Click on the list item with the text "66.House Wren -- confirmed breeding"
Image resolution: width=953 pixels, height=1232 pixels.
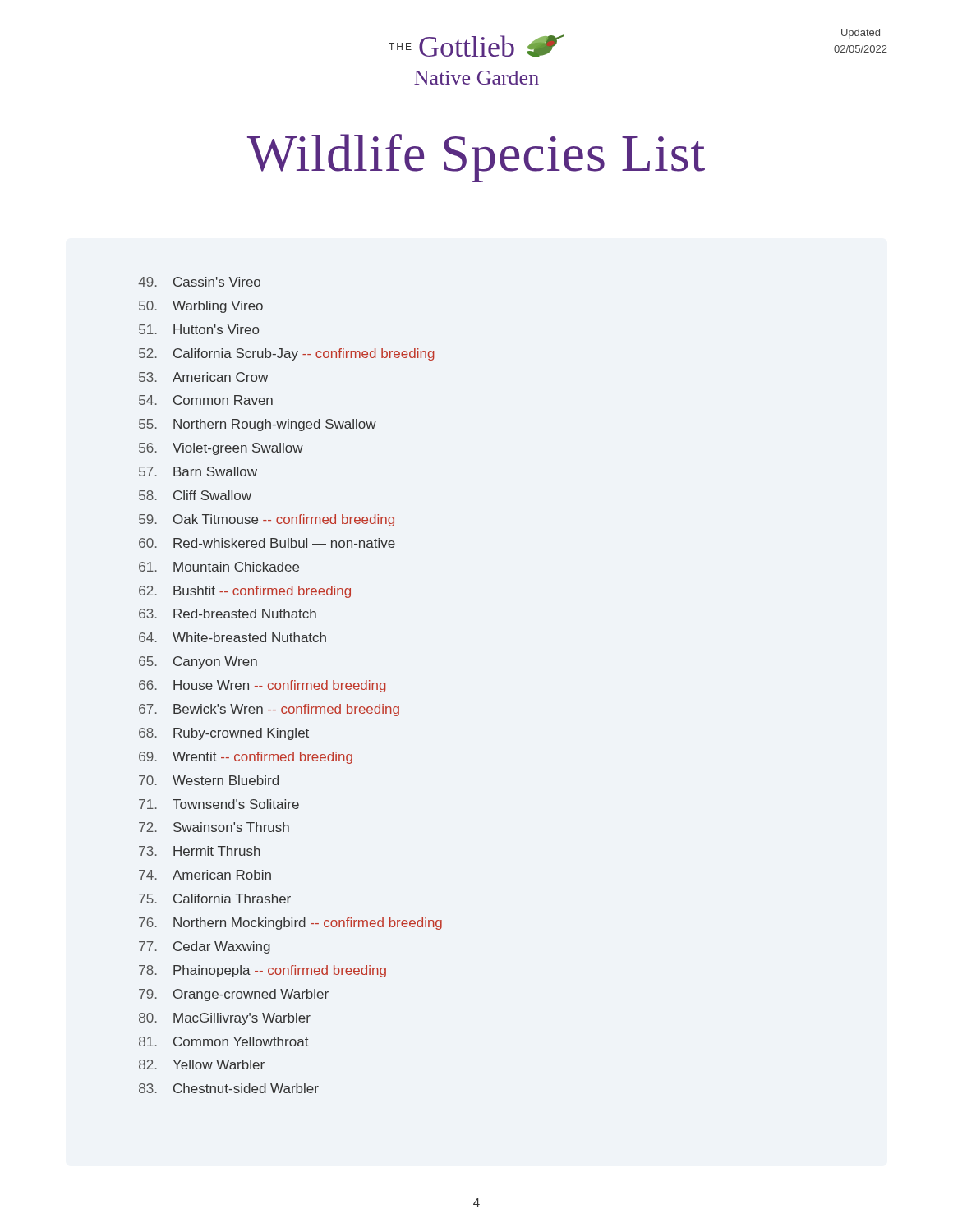click(251, 686)
